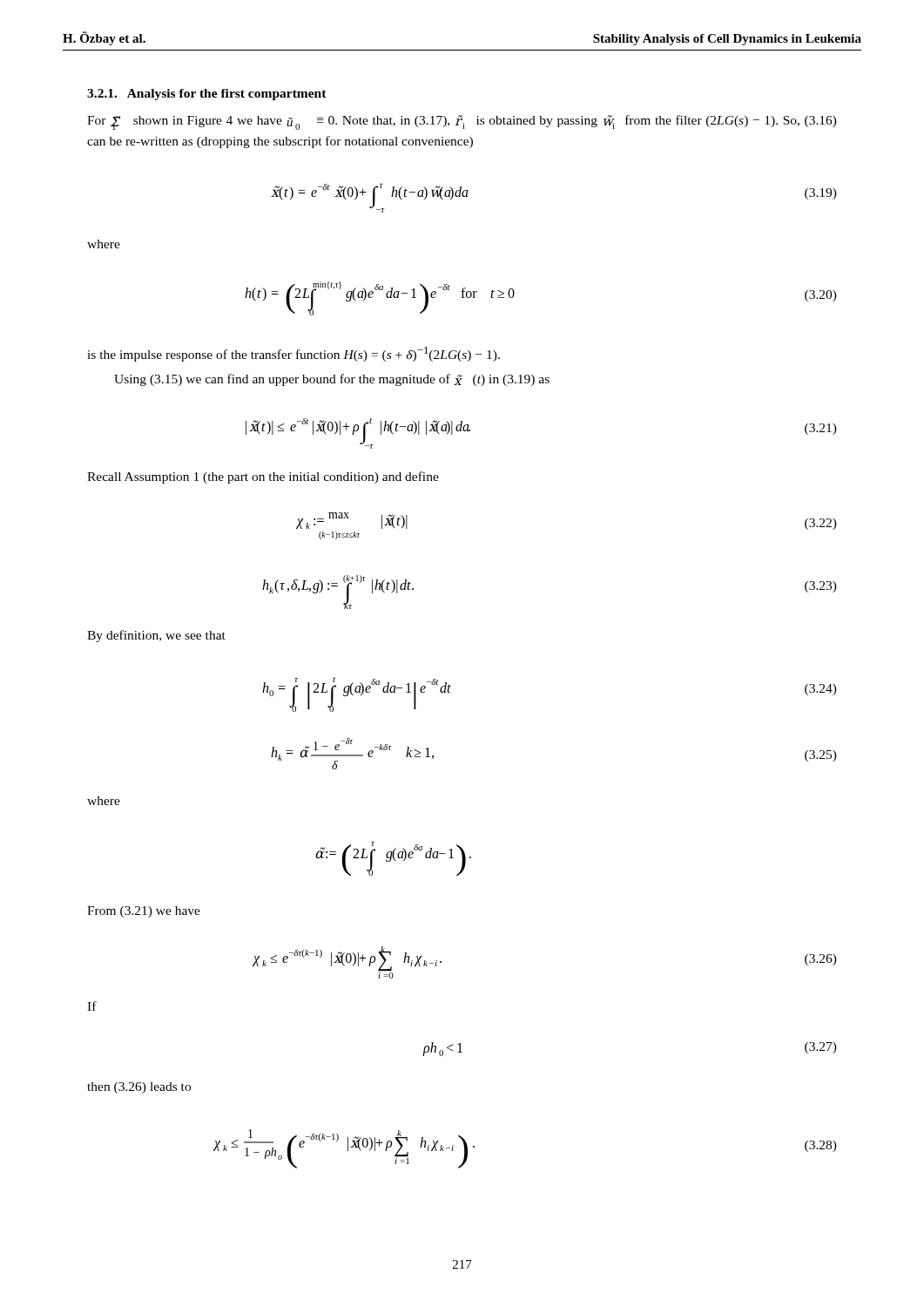The height and width of the screenshot is (1307, 924).
Task: Locate the formula that says "χ k ≤ e −δτ(k−1) |"
Action: [x=355, y=962]
